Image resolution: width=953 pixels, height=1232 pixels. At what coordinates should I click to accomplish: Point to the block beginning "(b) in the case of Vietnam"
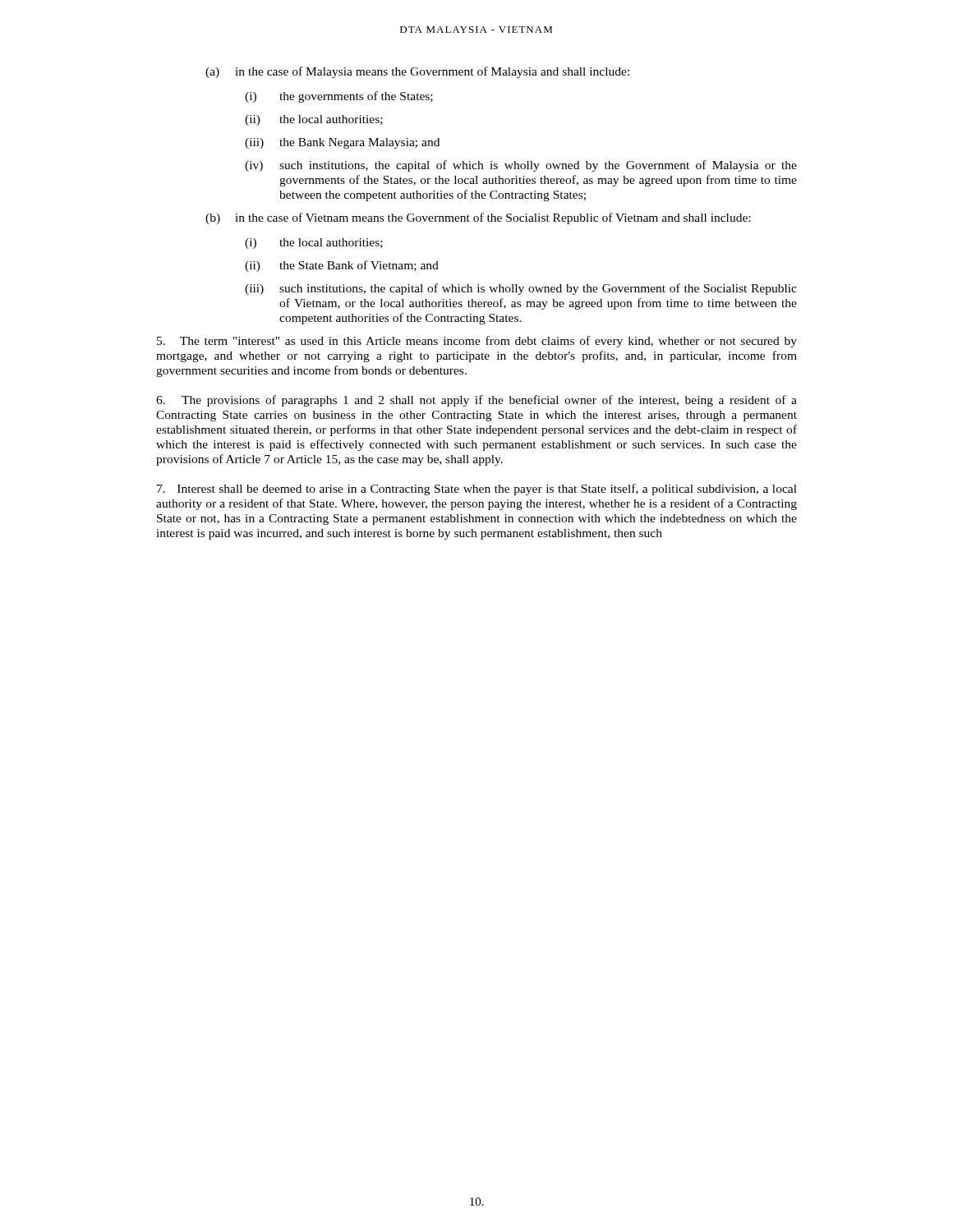478,218
